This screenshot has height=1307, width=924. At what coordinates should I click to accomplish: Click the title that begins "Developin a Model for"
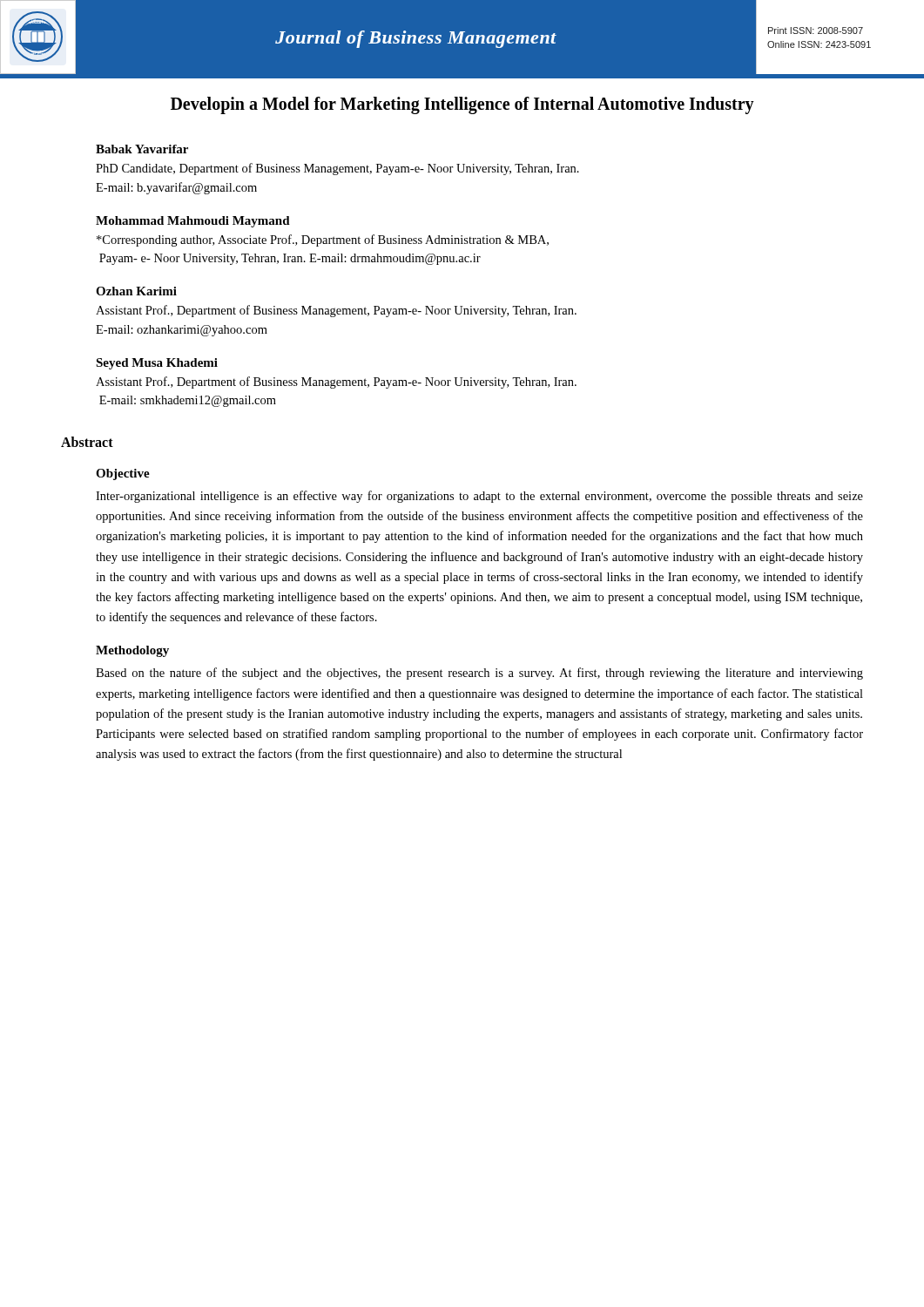[462, 104]
